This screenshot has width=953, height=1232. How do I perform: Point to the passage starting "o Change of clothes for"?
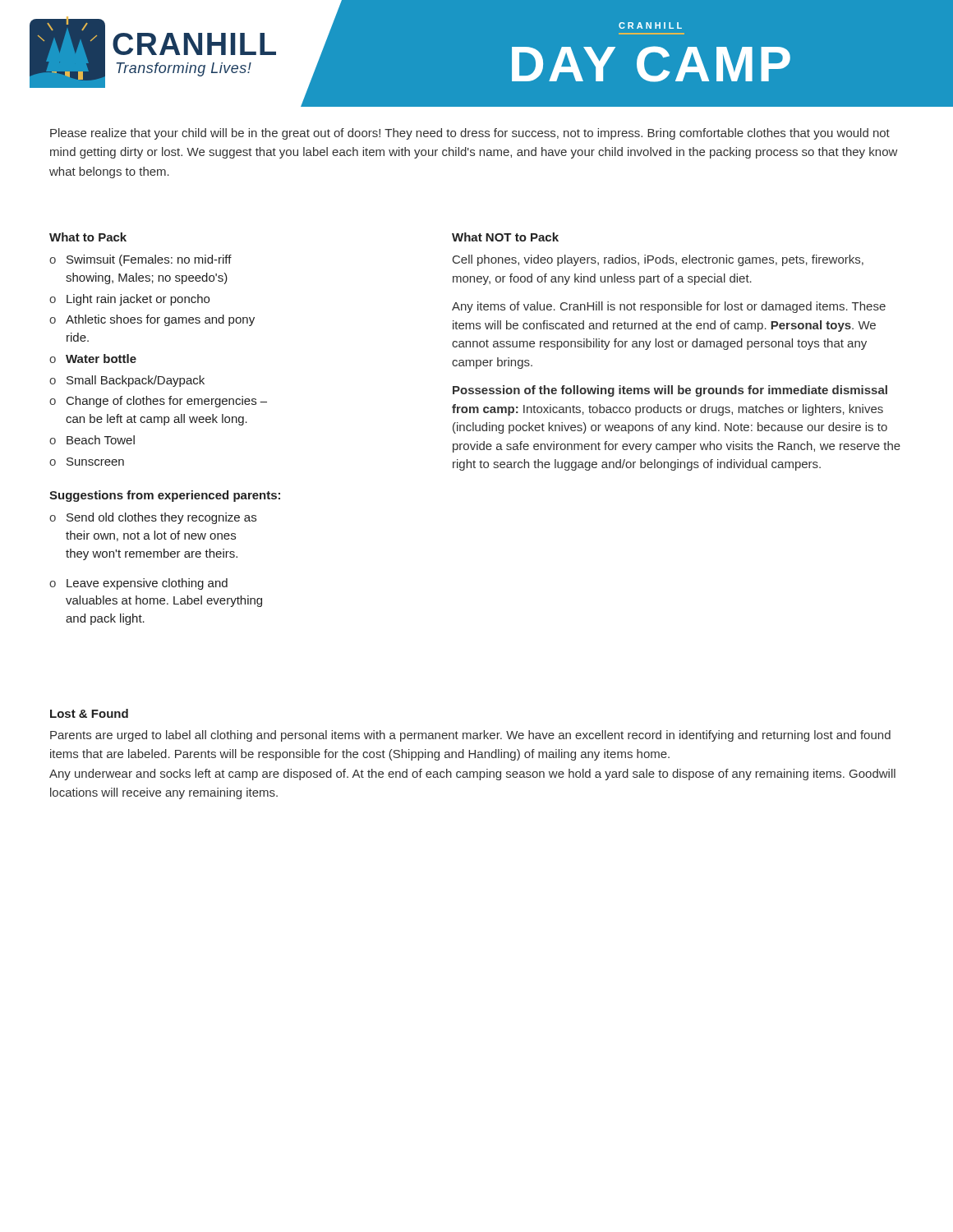158,410
